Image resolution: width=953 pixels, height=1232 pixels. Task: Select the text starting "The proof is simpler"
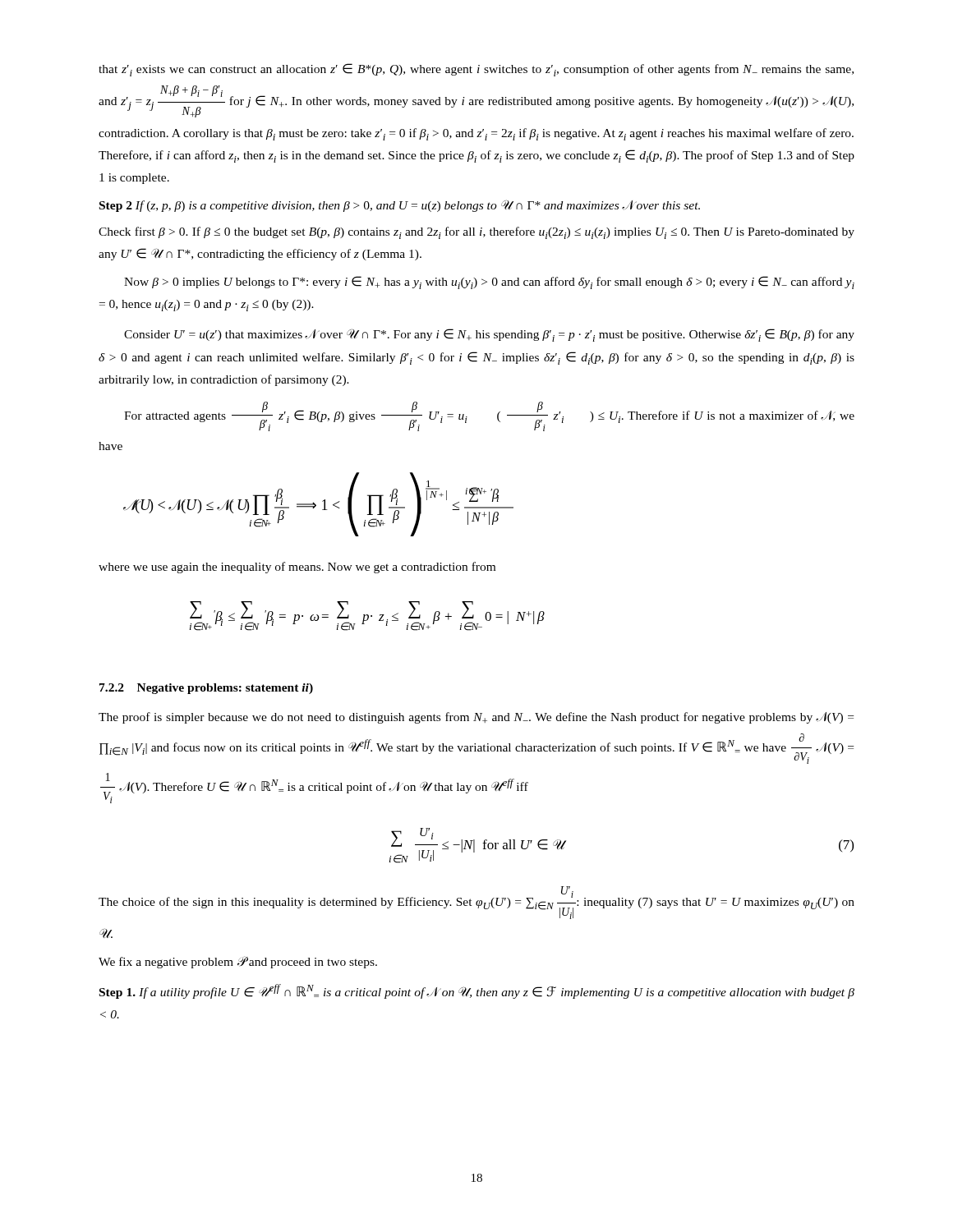(x=476, y=759)
